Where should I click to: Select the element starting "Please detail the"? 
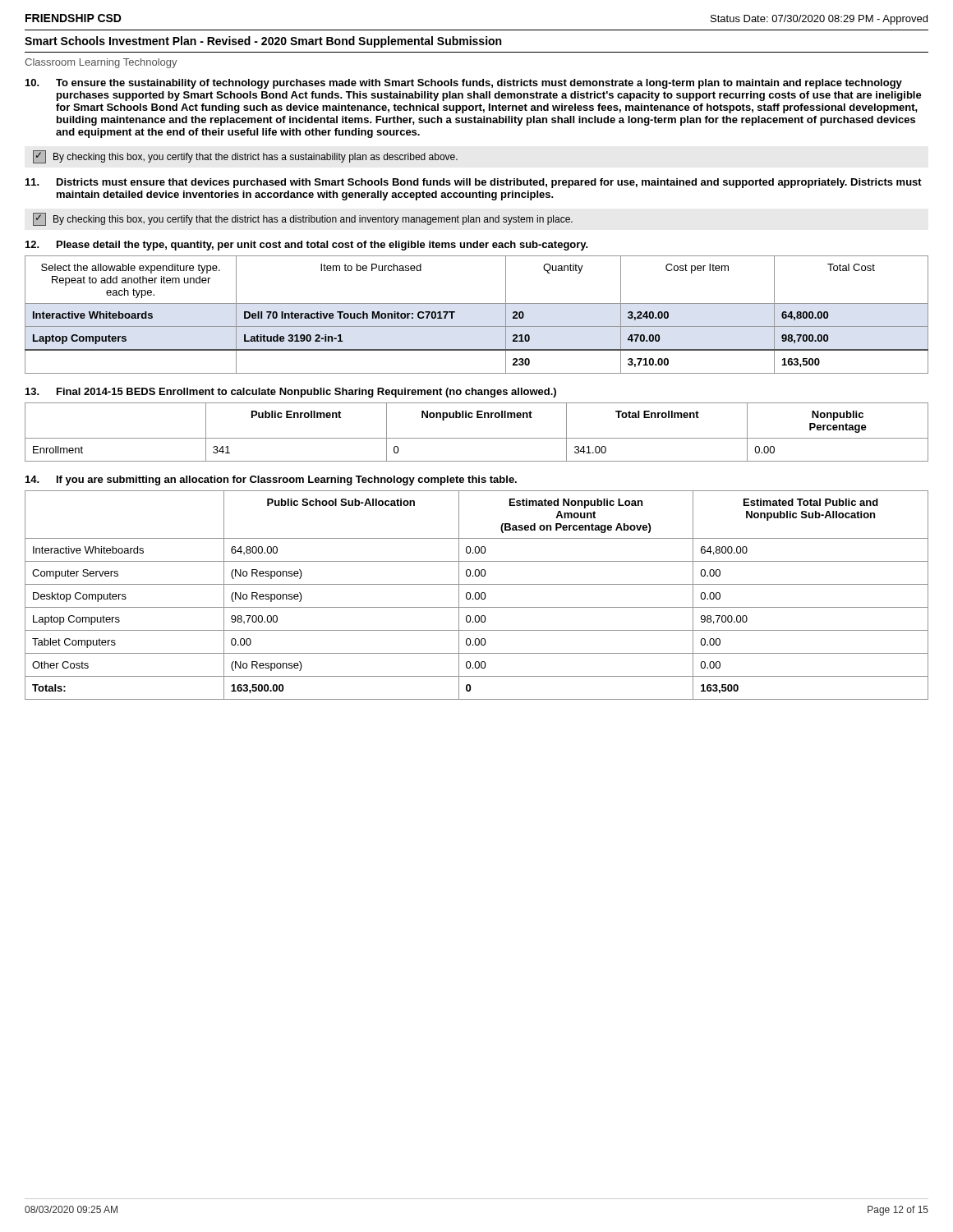tap(322, 244)
